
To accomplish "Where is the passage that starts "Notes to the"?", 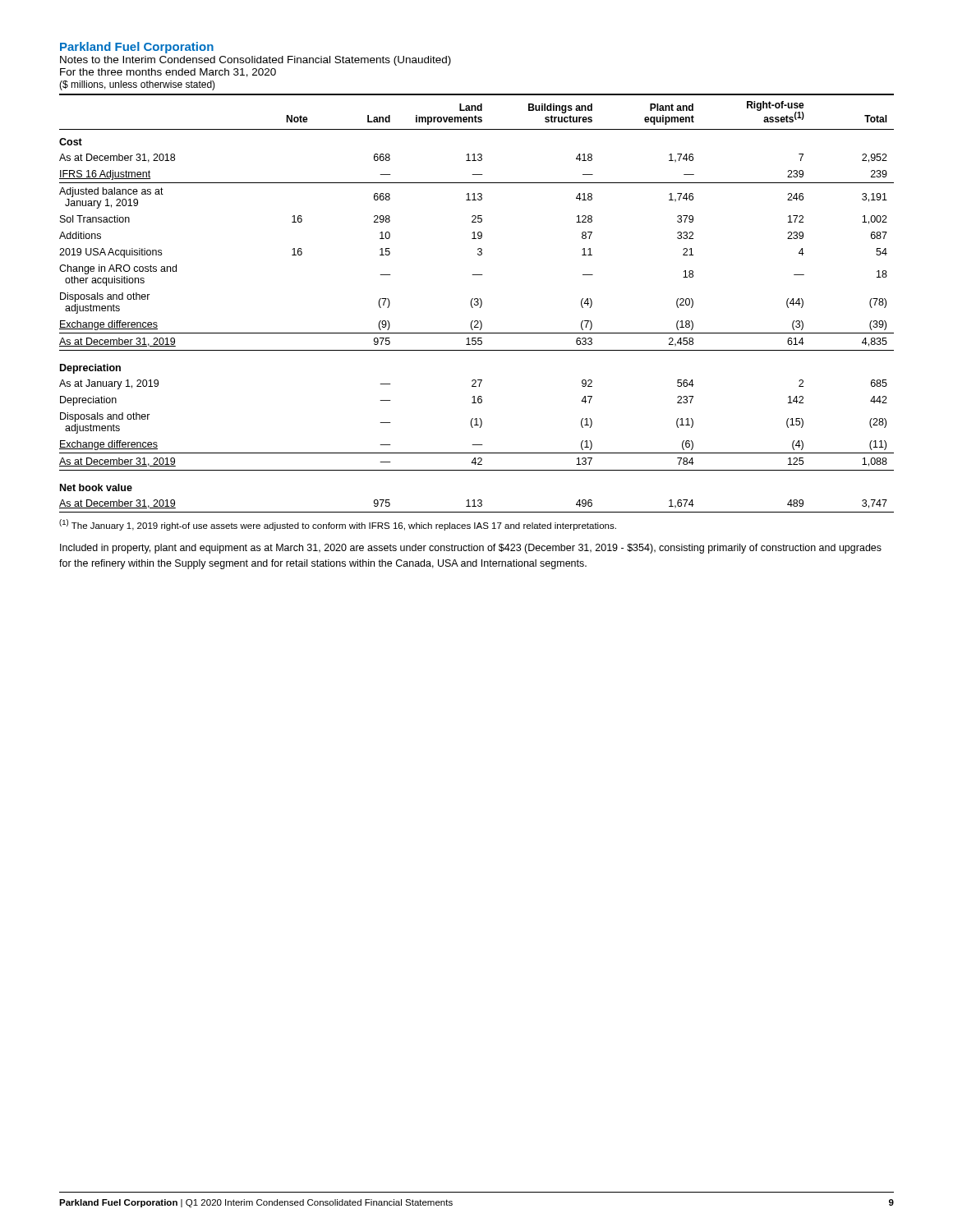I will coord(255,60).
